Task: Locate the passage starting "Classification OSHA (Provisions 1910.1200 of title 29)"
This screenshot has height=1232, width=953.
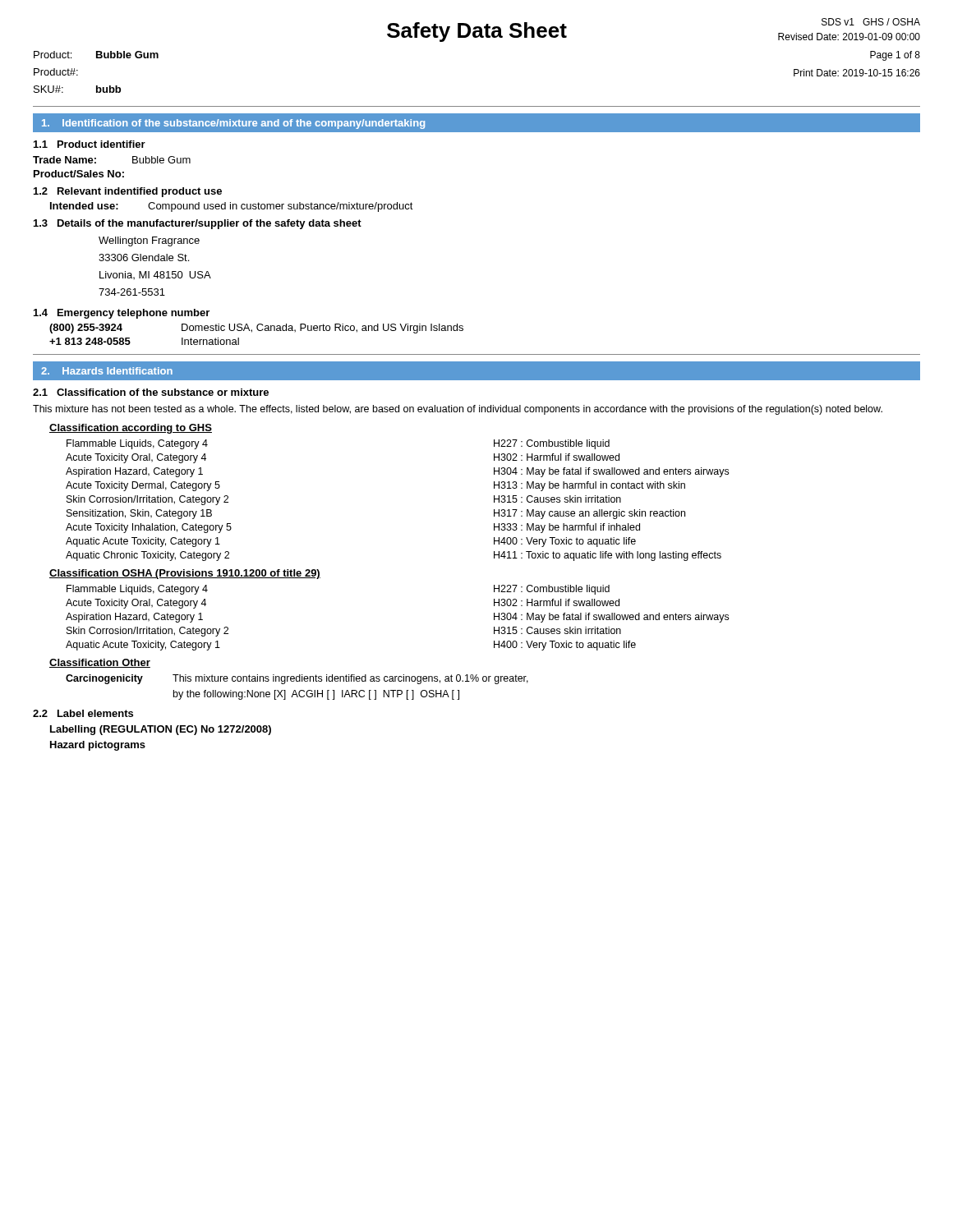Action: pos(185,573)
